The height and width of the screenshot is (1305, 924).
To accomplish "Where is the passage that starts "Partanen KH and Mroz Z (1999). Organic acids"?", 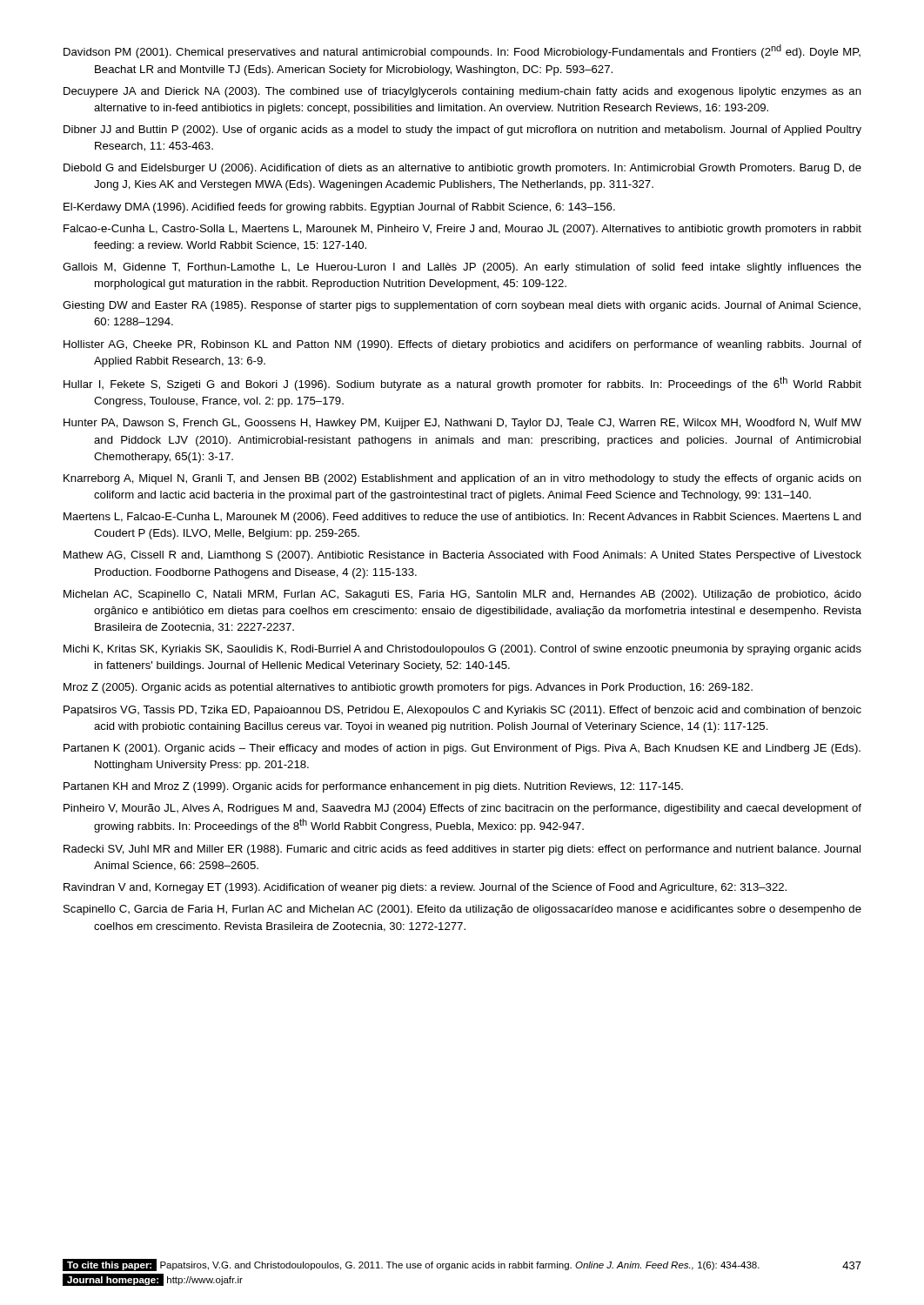I will pyautogui.click(x=373, y=786).
